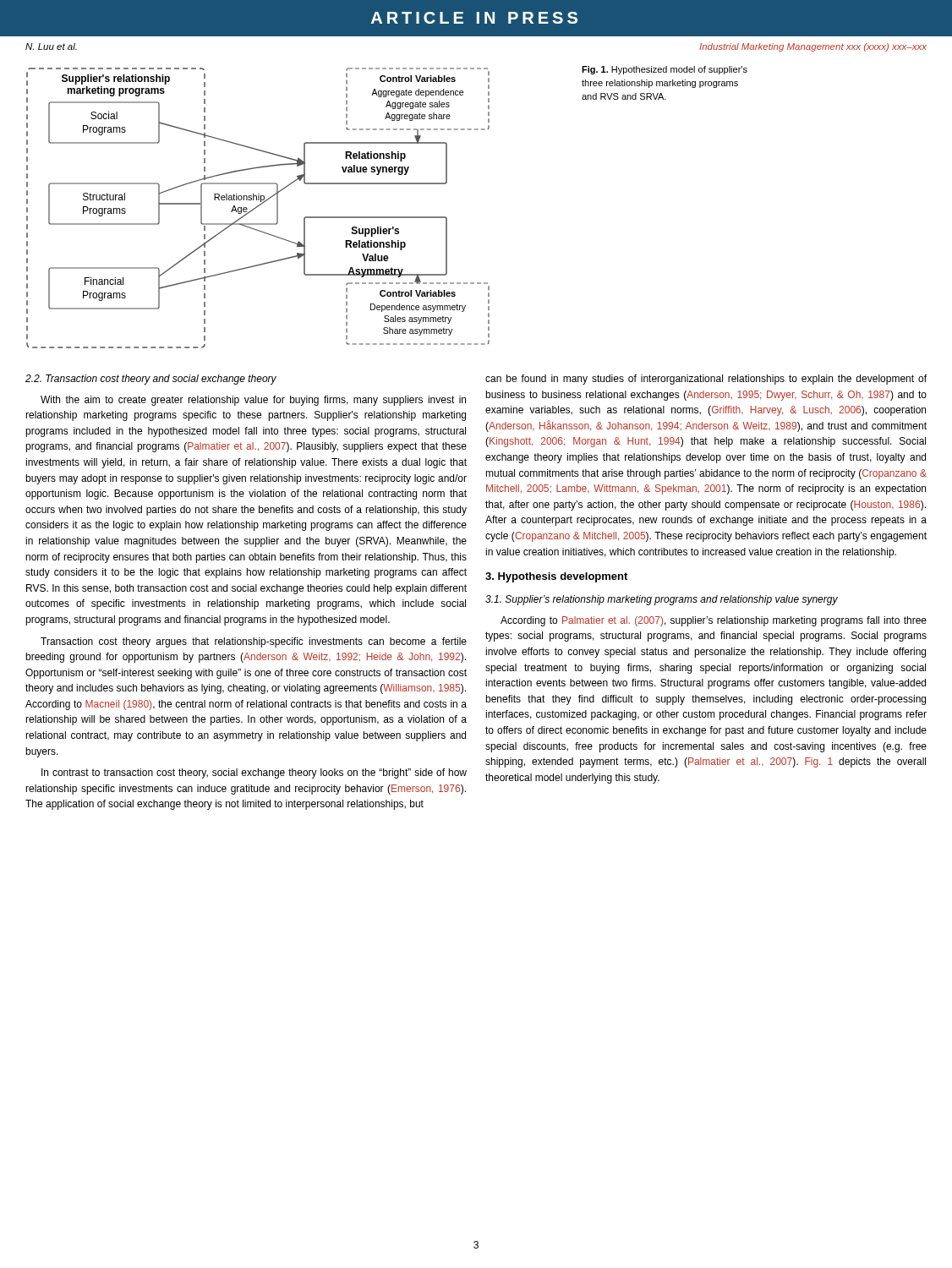The image size is (952, 1268).
Task: Find the text block that reads "Transaction cost theory argues that"
Action: tap(246, 696)
